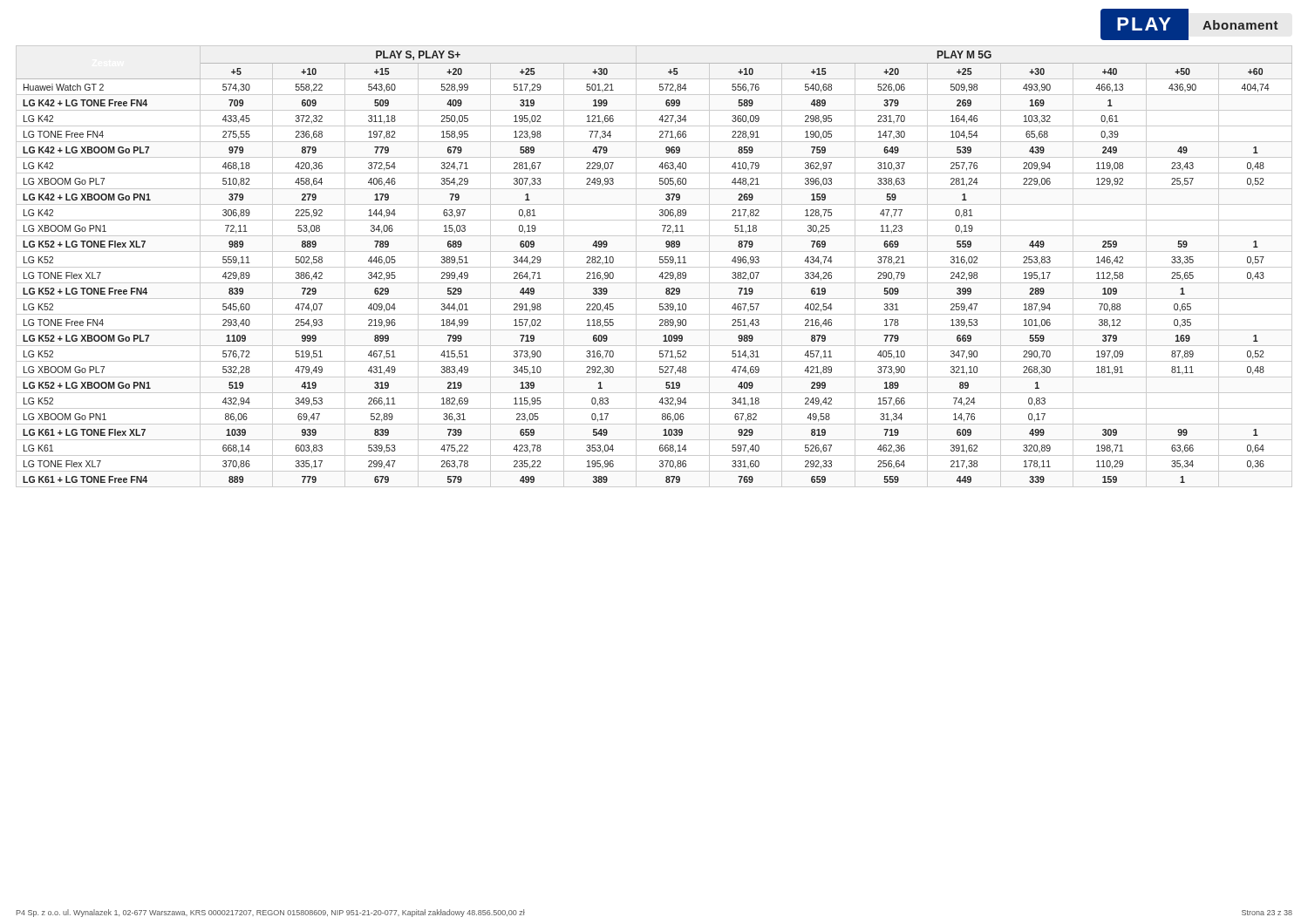Click on the table containing "LG K42 +"
The height and width of the screenshot is (924, 1308).
pos(654,266)
